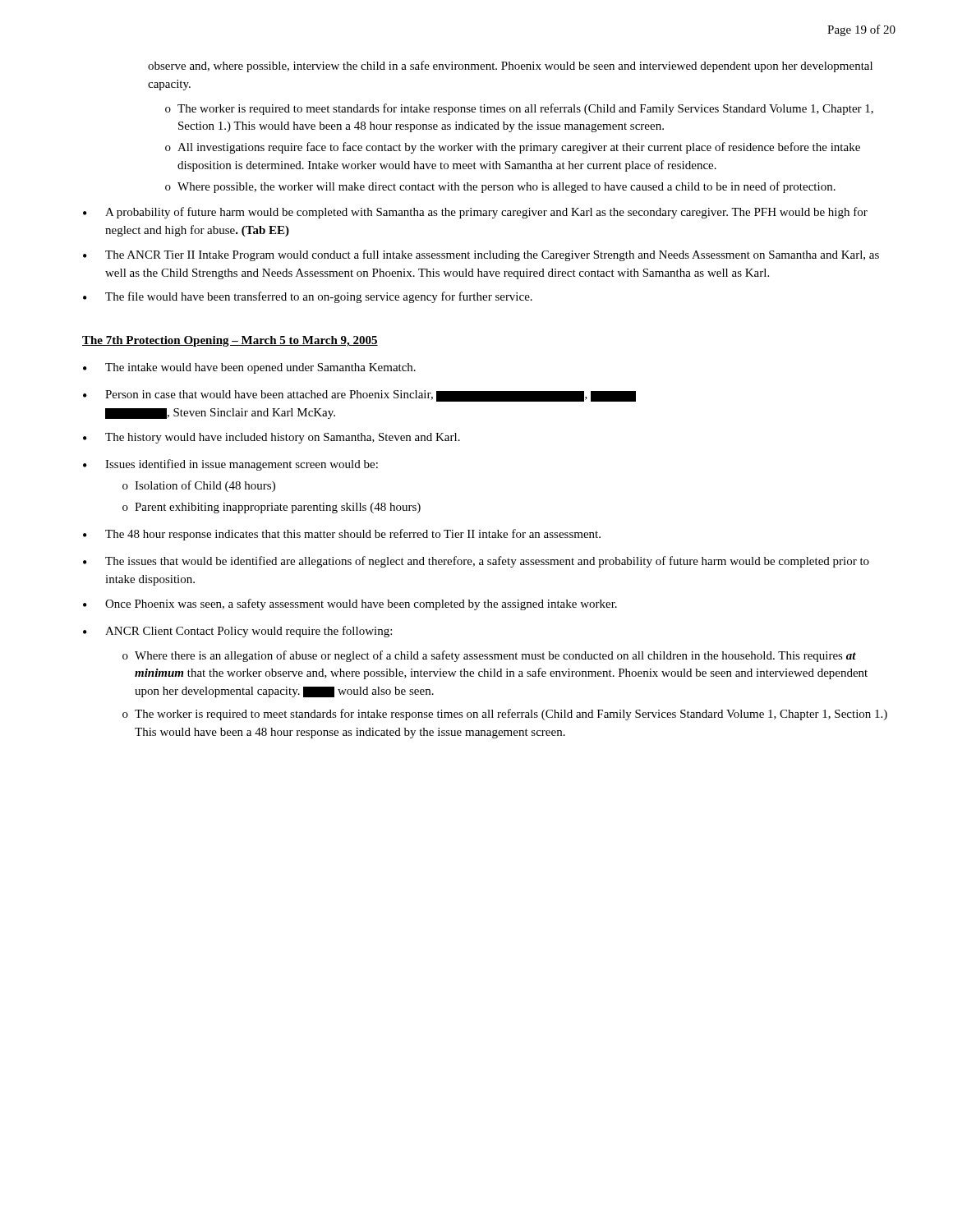Locate the list item that reads "o Parent exhibiting inappropriate parenting skills"
The height and width of the screenshot is (1232, 953).
coord(272,508)
